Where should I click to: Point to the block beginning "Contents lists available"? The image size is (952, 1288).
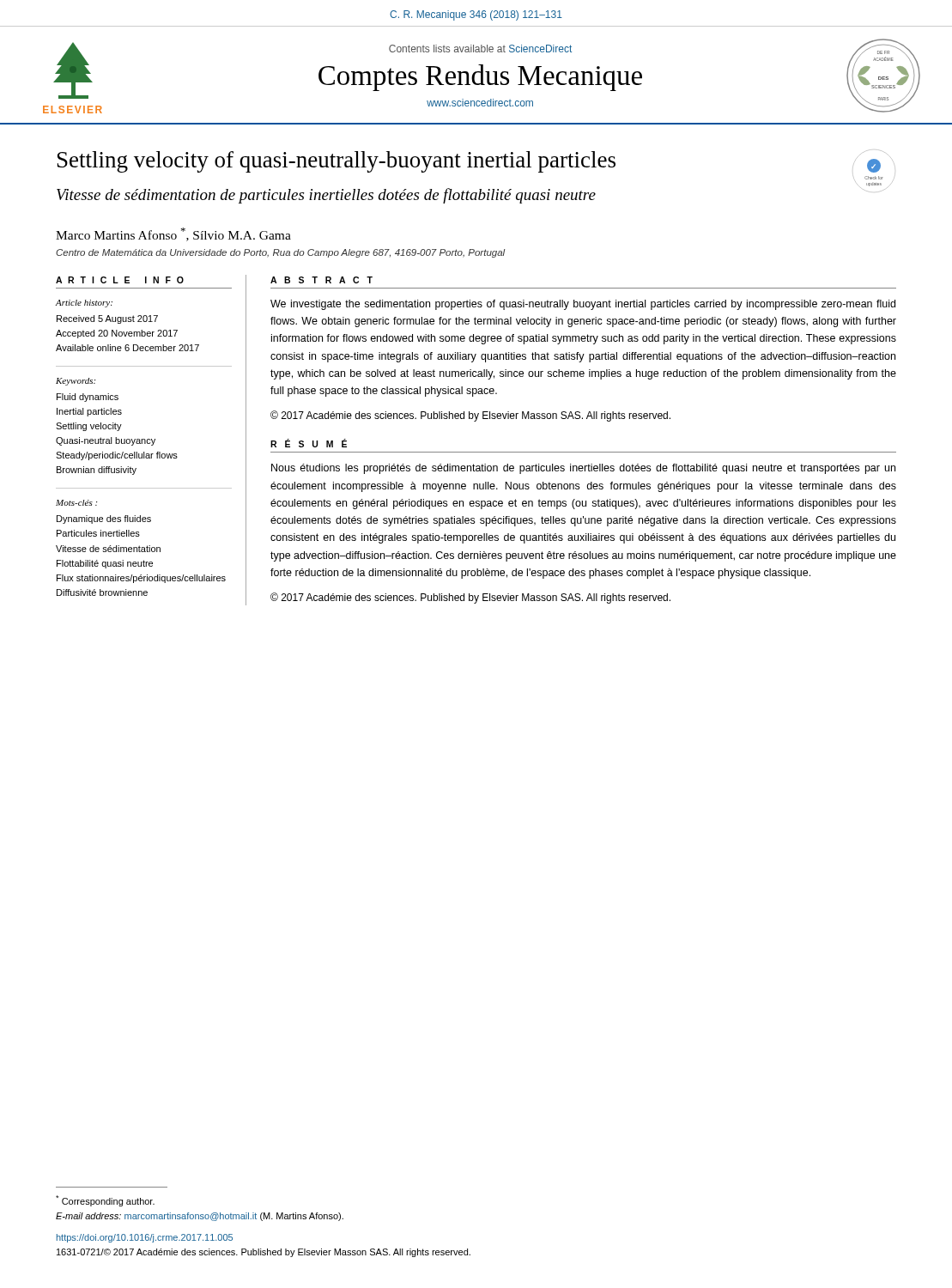pyautogui.click(x=480, y=48)
